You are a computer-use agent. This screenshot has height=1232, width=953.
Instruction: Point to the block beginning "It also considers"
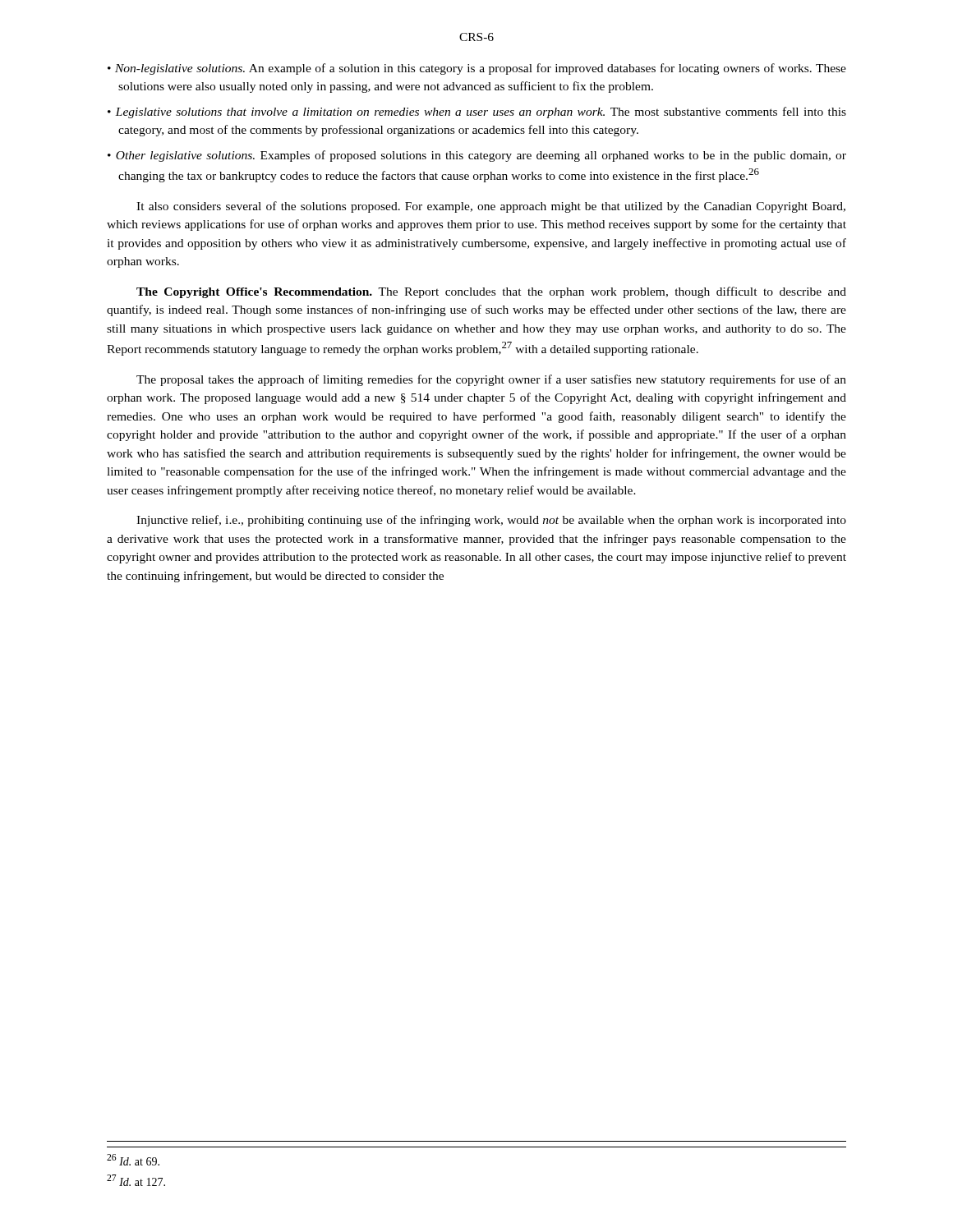(x=476, y=233)
